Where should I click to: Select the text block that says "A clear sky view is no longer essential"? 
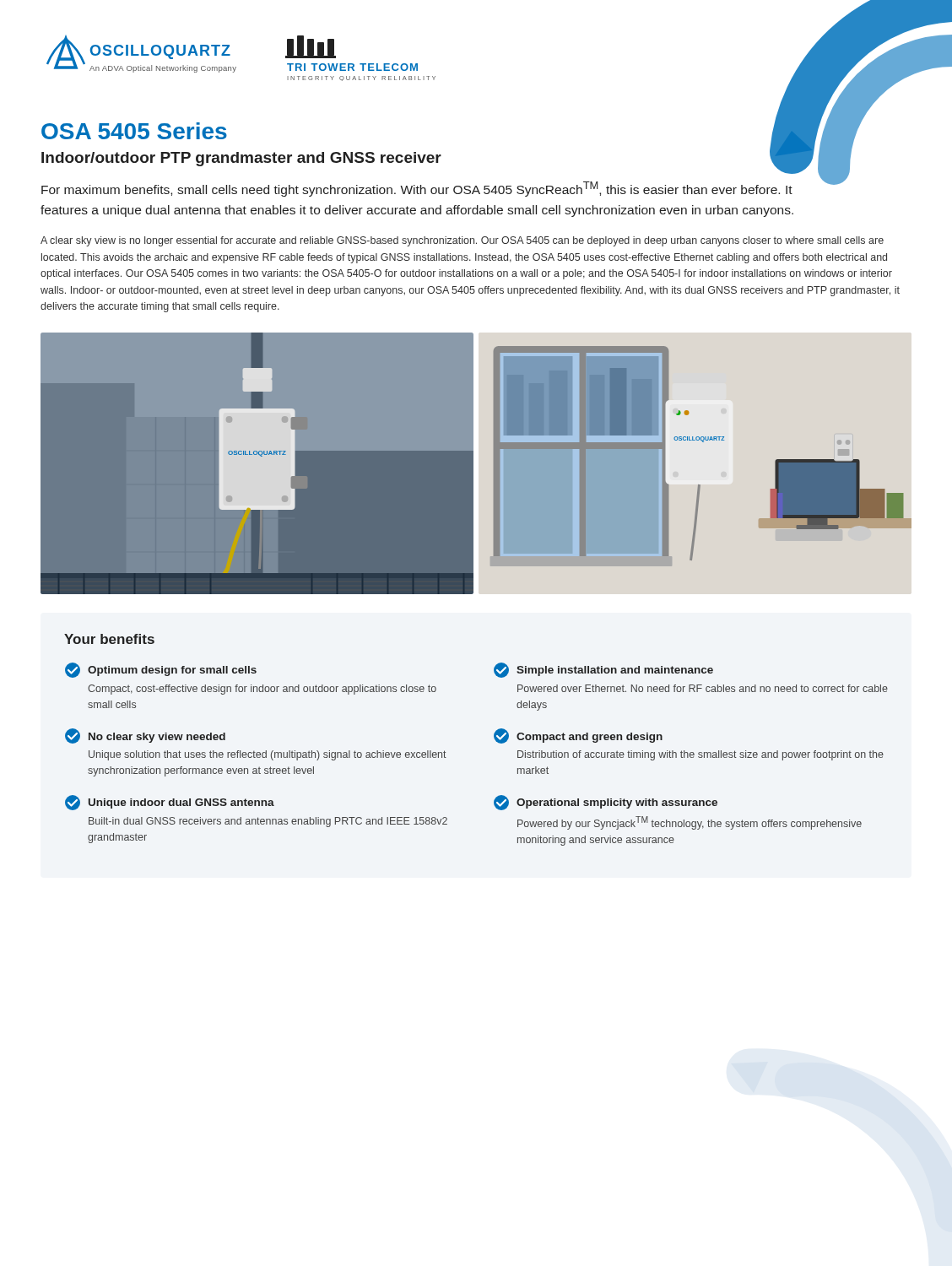(470, 274)
